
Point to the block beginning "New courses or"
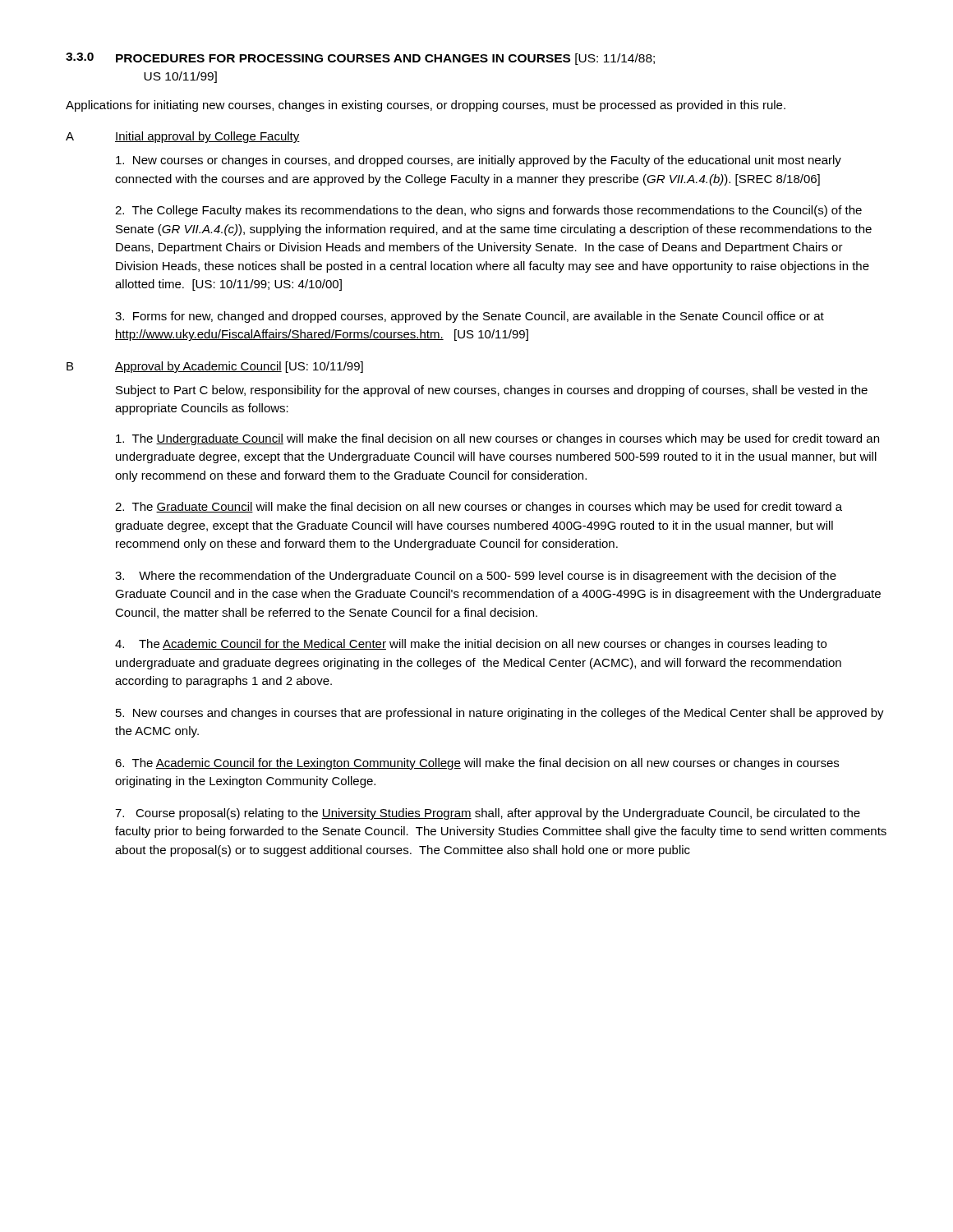478,169
